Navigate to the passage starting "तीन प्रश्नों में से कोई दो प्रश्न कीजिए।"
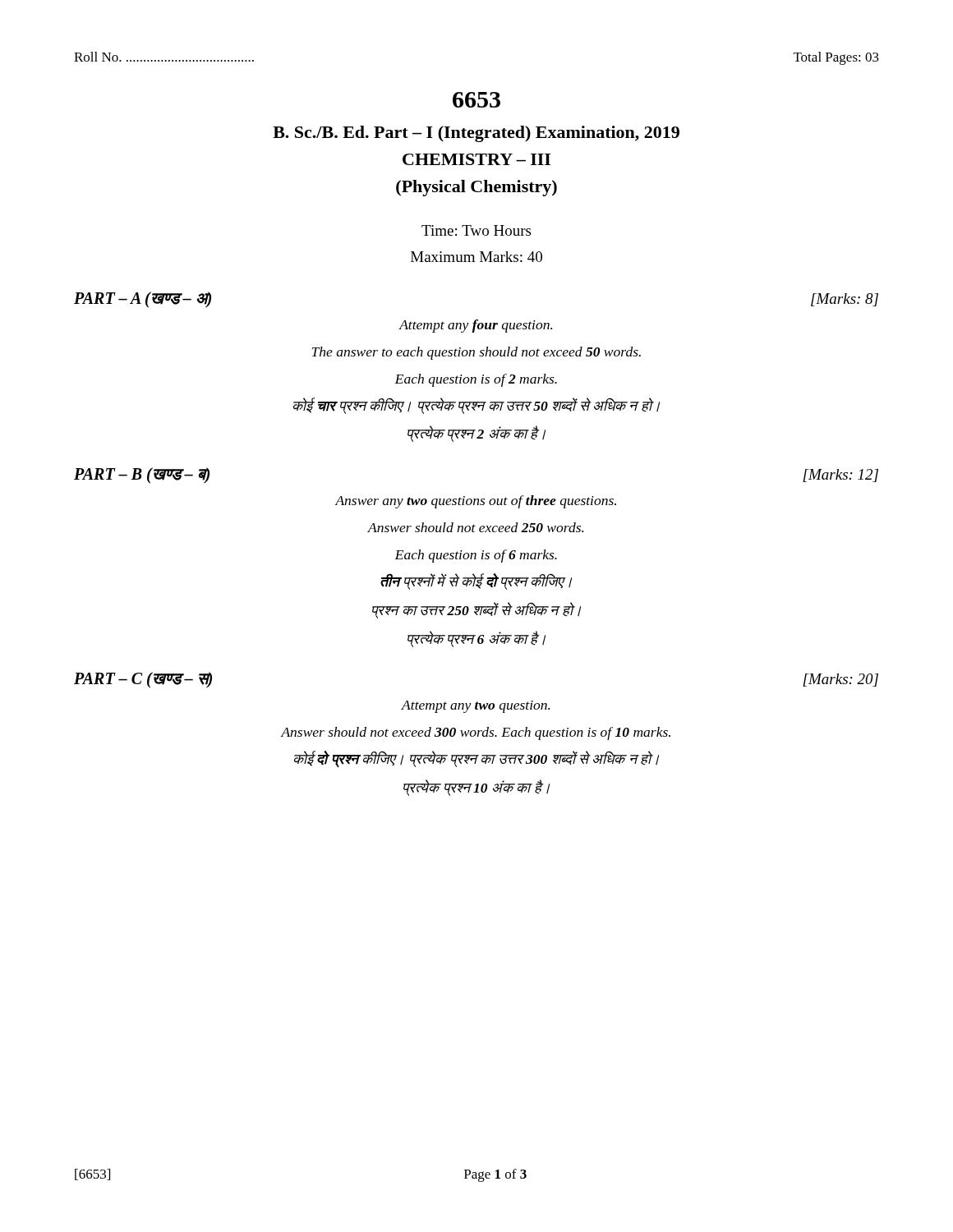The image size is (953, 1232). [476, 582]
